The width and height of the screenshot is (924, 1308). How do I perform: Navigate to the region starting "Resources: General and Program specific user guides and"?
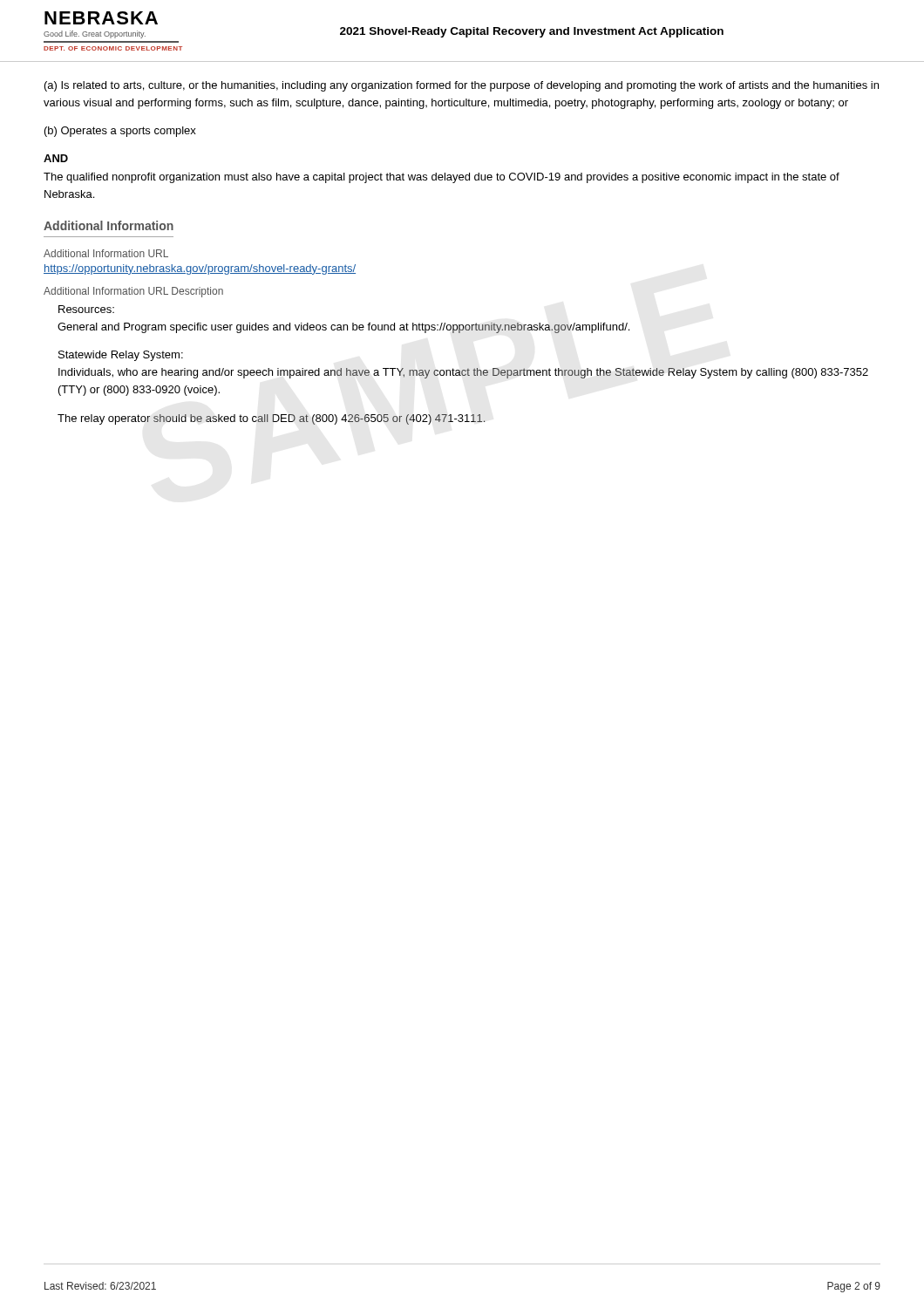click(344, 318)
